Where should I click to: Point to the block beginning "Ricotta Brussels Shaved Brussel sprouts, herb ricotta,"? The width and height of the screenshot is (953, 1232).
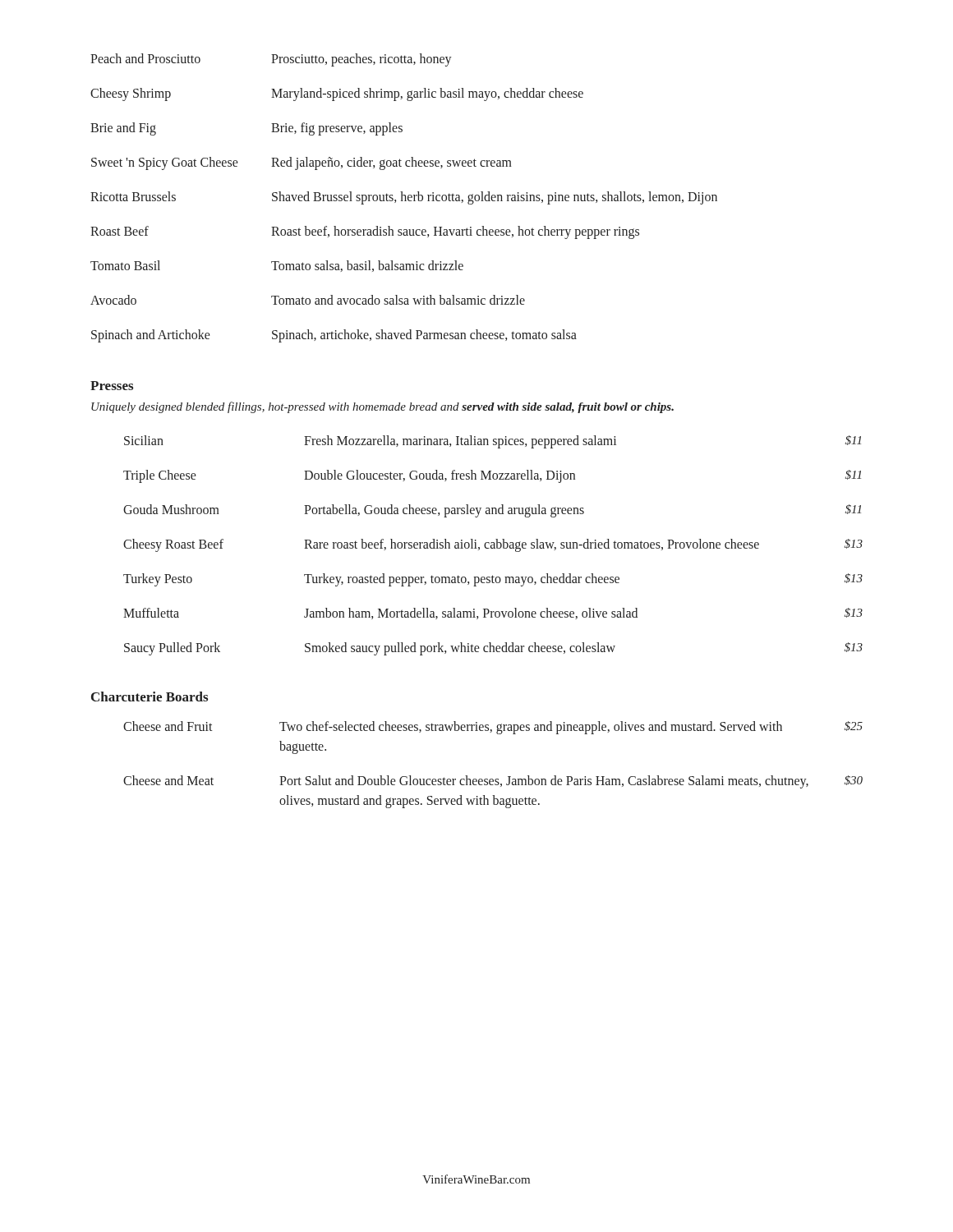[476, 197]
